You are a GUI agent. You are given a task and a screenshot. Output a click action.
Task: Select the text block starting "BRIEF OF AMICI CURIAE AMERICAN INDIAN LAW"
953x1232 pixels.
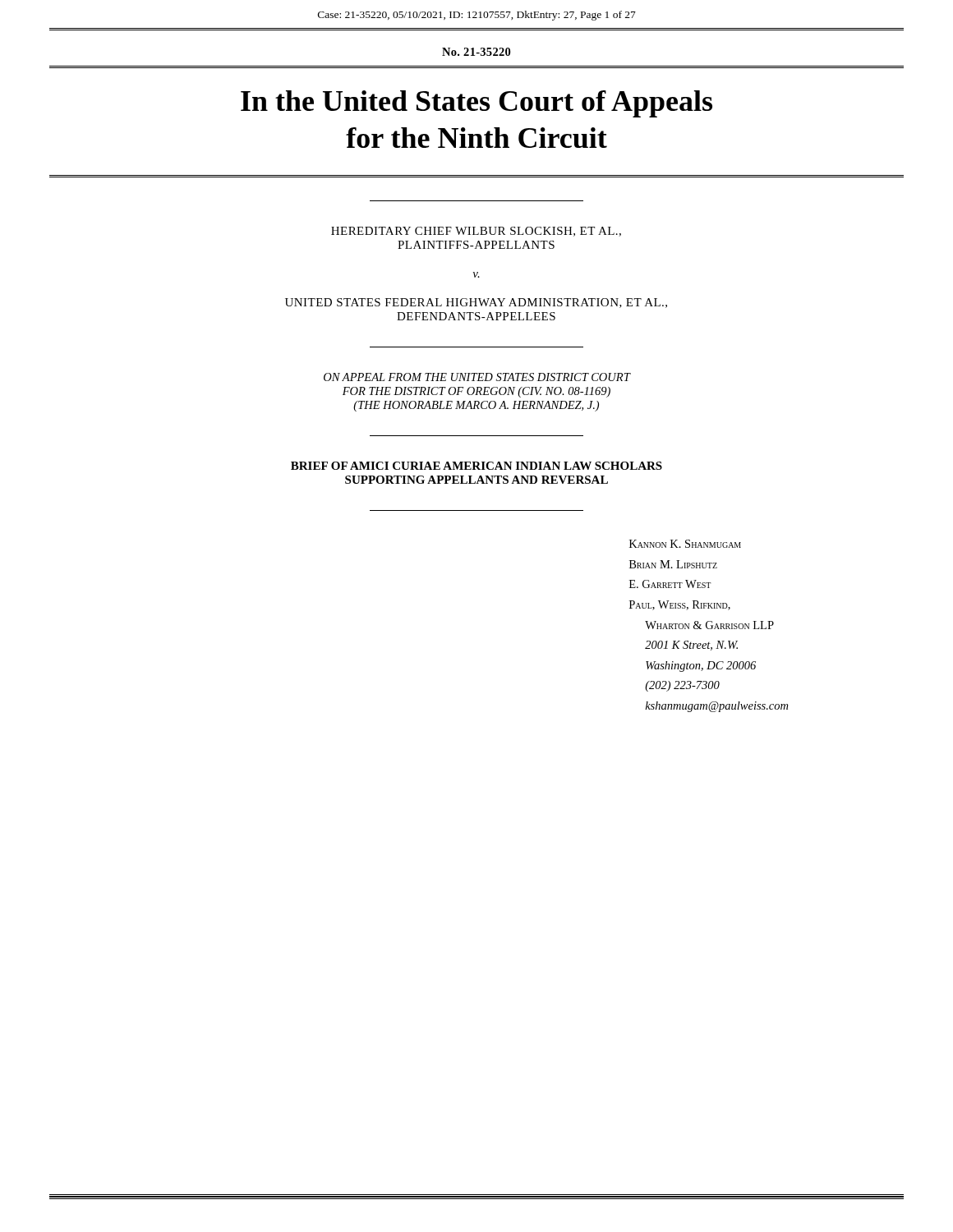(476, 473)
